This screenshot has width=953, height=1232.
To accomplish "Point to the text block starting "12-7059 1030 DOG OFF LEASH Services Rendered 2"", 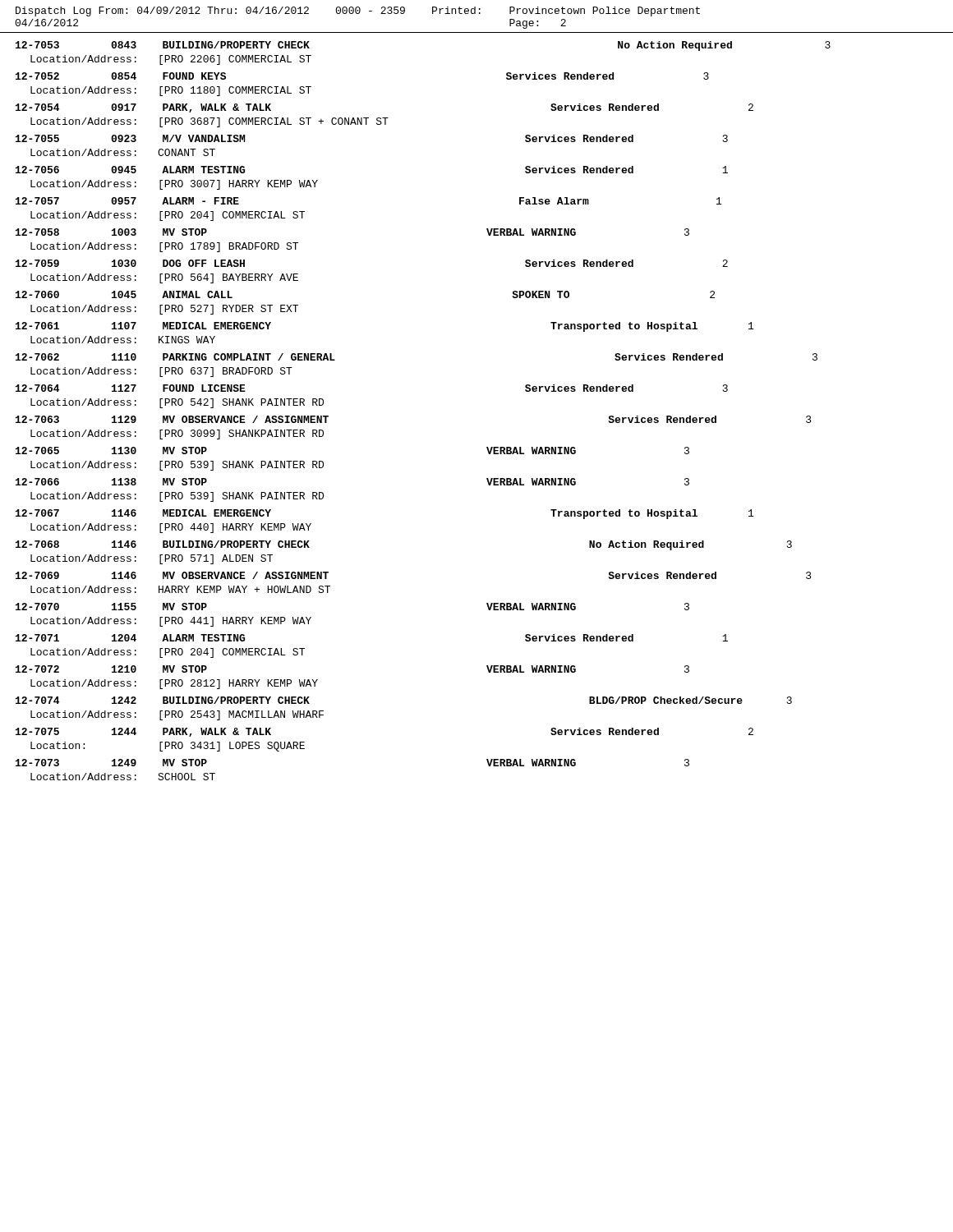I will coord(37,263).
